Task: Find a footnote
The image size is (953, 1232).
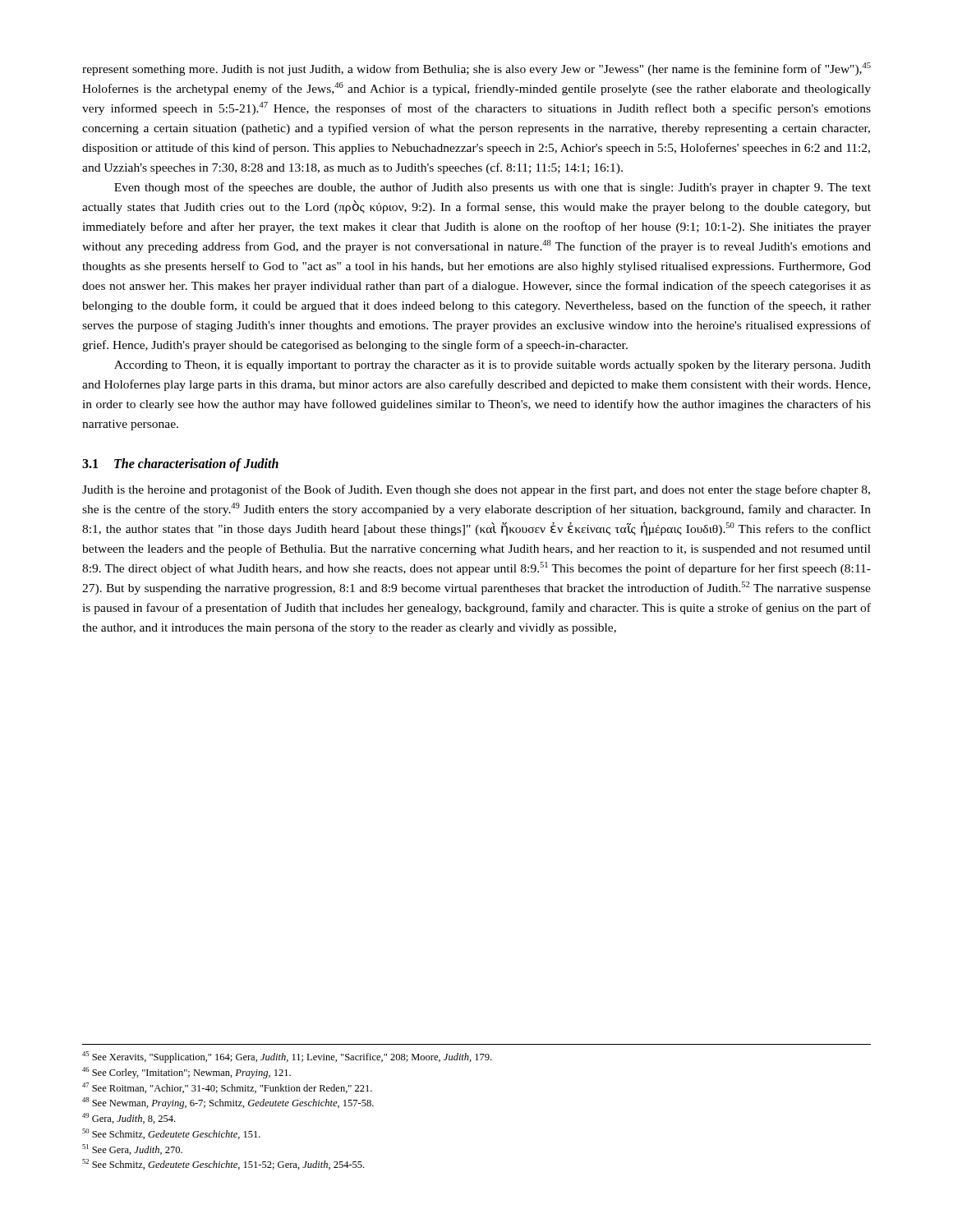Action: tap(476, 1111)
